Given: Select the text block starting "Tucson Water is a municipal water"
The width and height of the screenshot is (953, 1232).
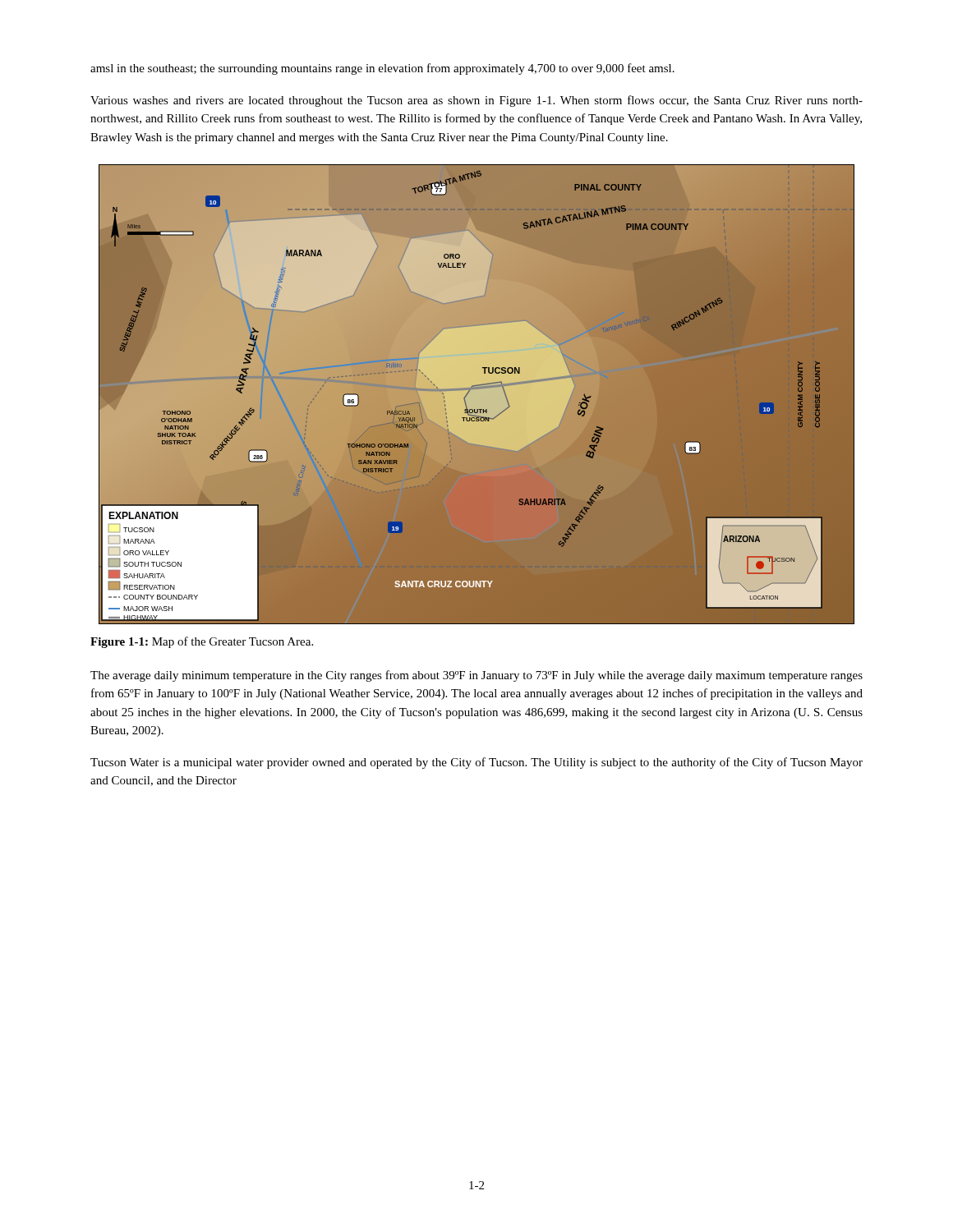Looking at the screenshot, I should point(476,771).
